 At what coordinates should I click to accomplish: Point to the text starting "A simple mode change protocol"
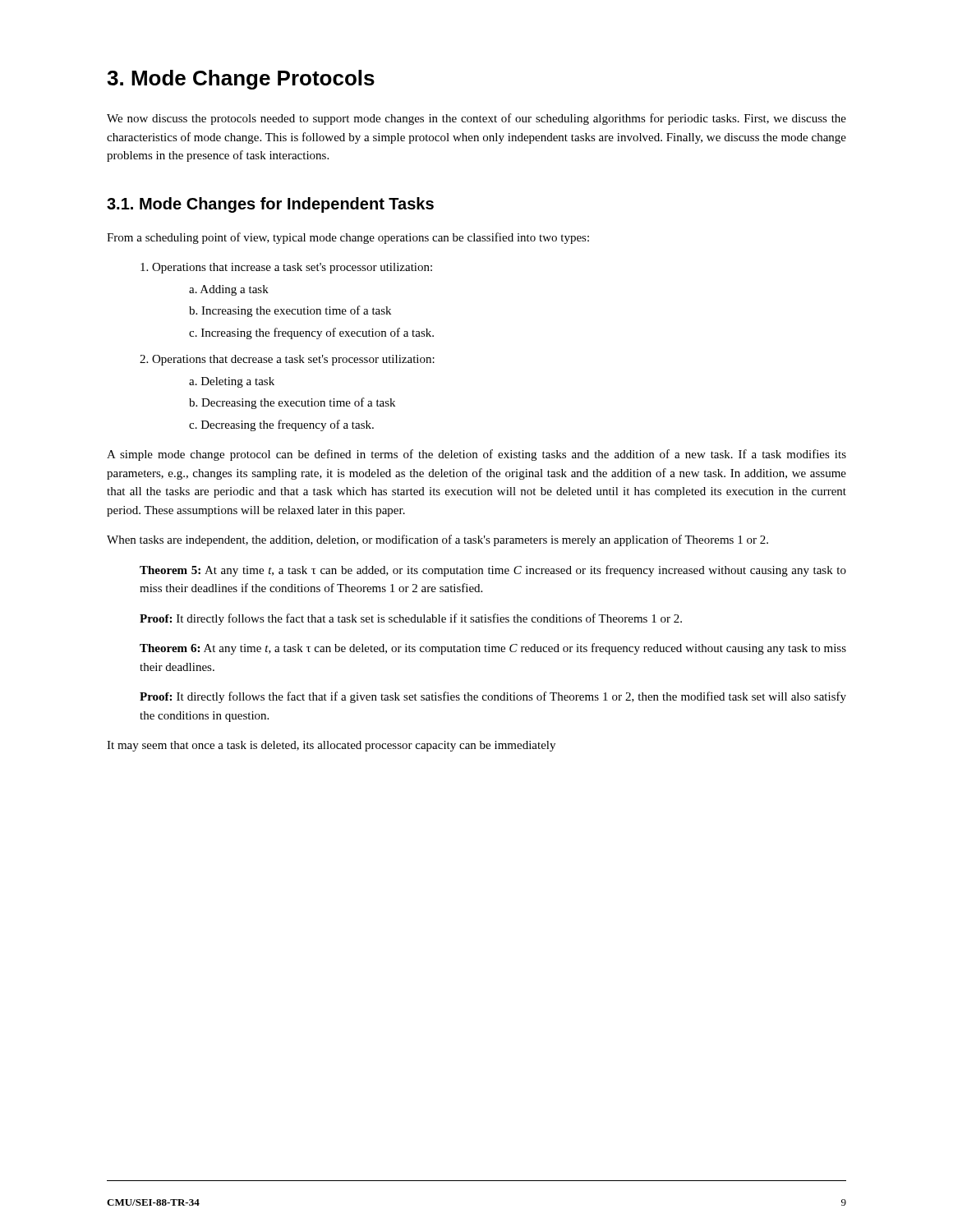click(x=476, y=482)
